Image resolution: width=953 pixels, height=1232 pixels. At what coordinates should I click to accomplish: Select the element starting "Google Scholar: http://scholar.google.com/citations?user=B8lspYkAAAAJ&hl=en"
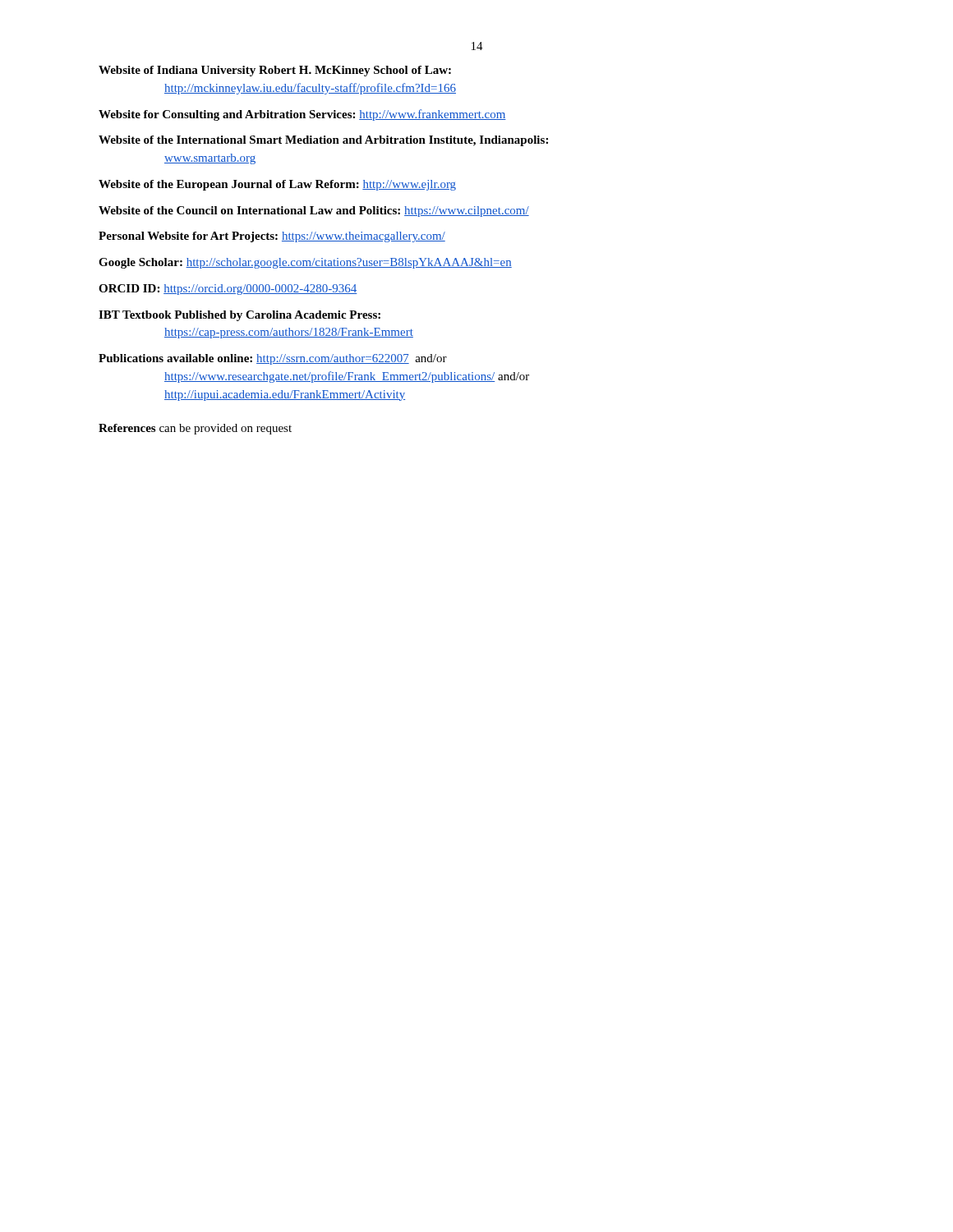click(x=305, y=262)
